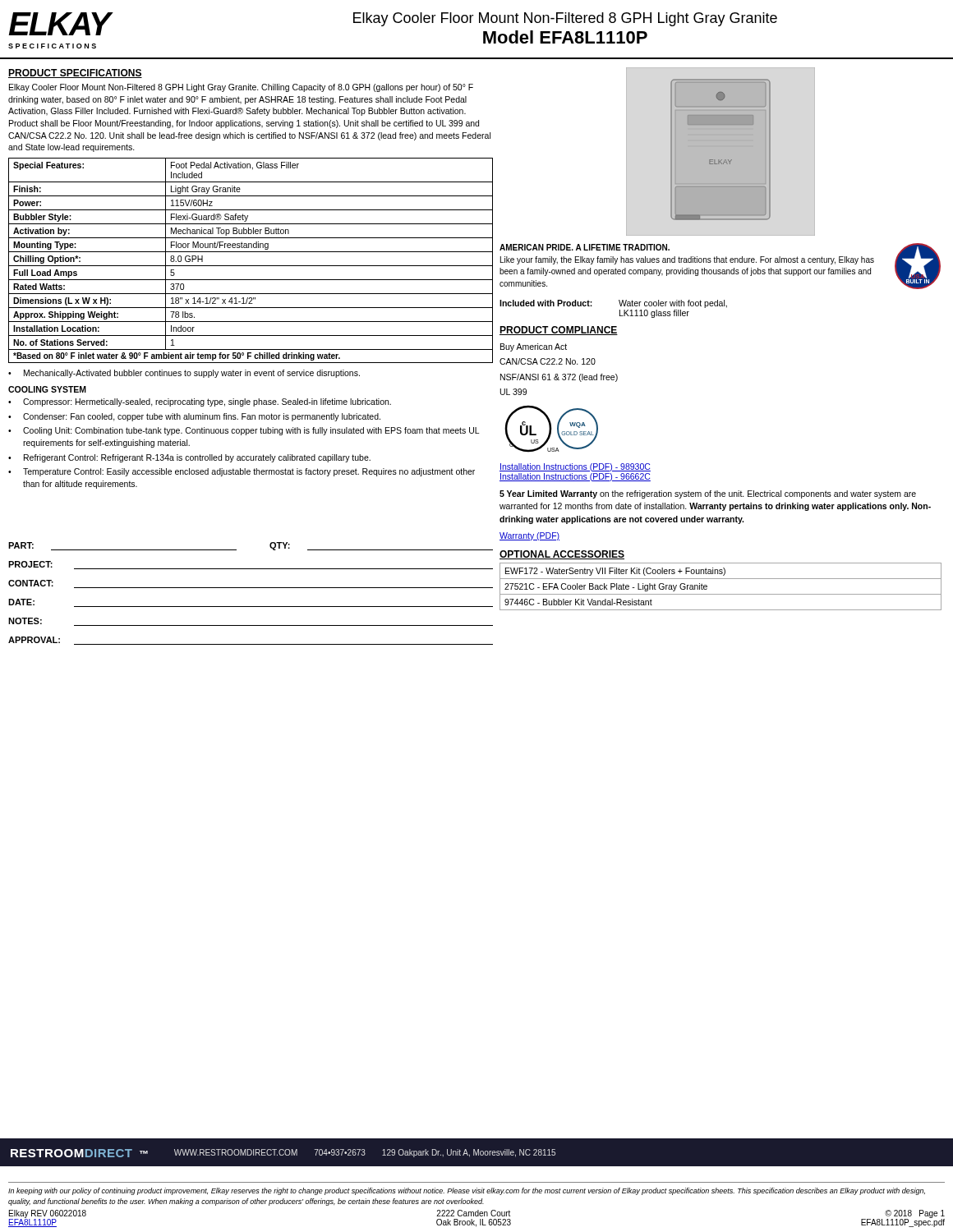Find the block on this page that starts "• Refrigerant Control: Refrigerant R-134a is"

click(190, 457)
